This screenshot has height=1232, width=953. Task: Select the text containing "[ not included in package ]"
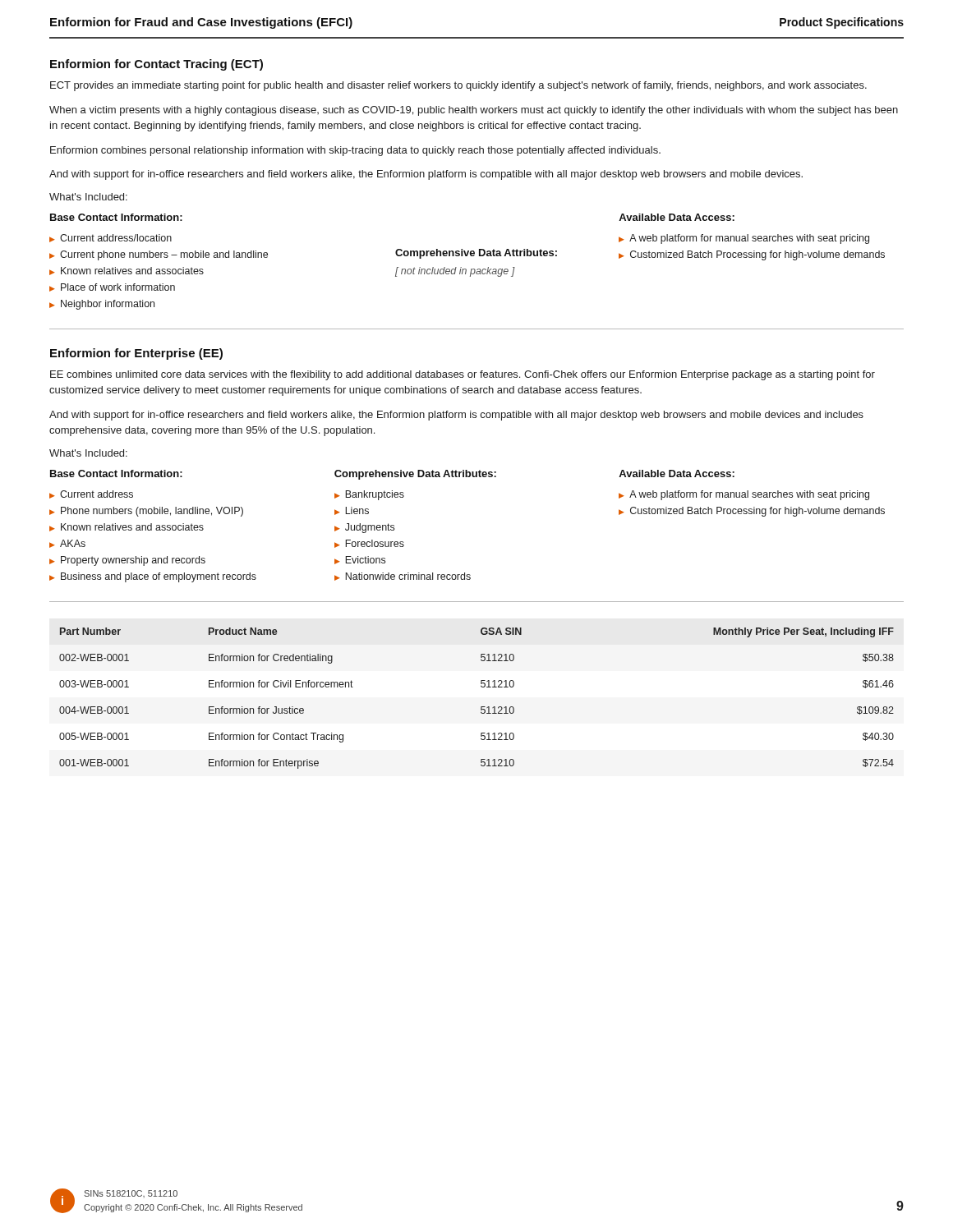pyautogui.click(x=455, y=271)
